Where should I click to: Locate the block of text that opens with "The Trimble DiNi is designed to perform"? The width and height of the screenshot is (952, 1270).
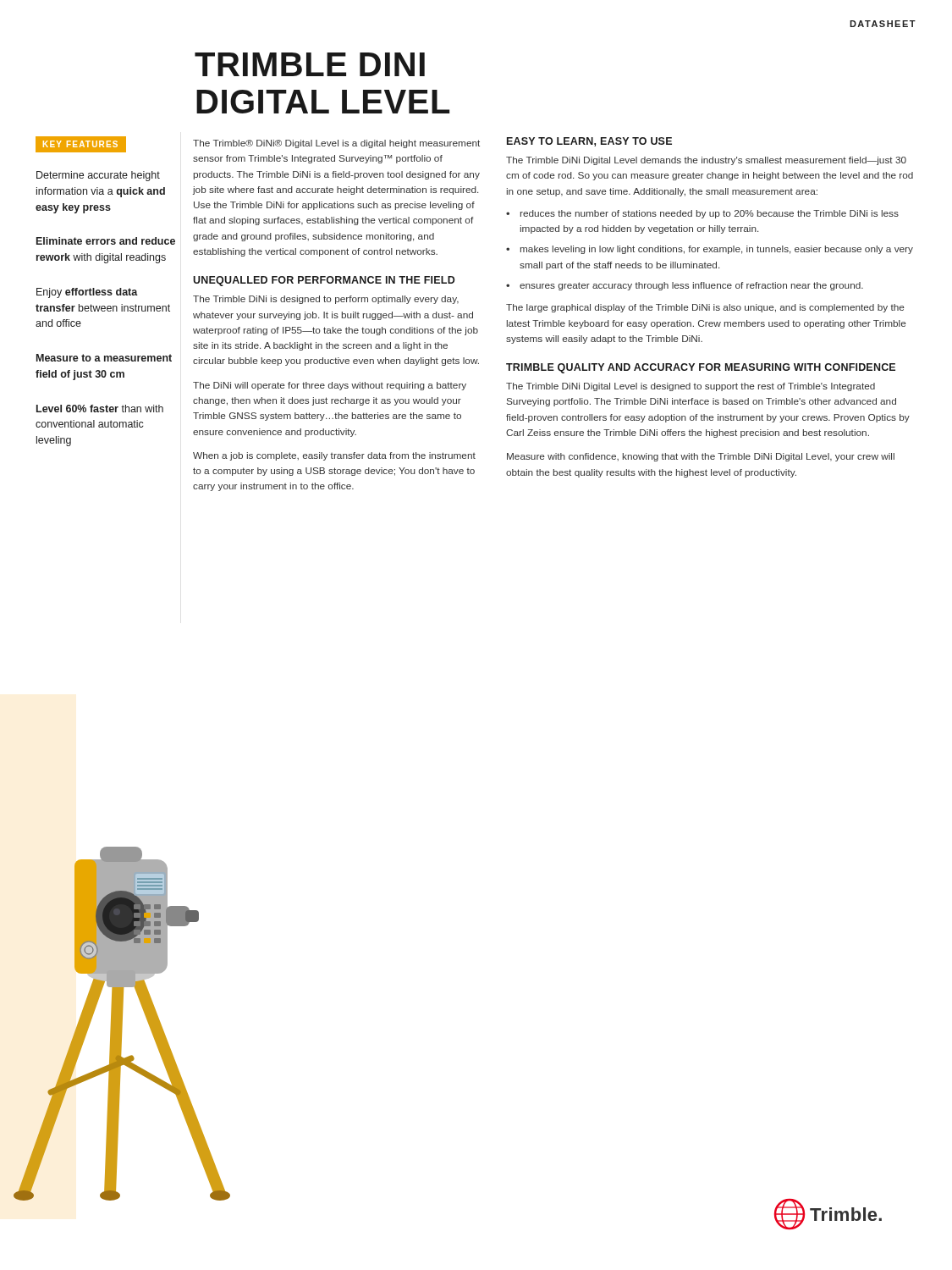point(336,330)
